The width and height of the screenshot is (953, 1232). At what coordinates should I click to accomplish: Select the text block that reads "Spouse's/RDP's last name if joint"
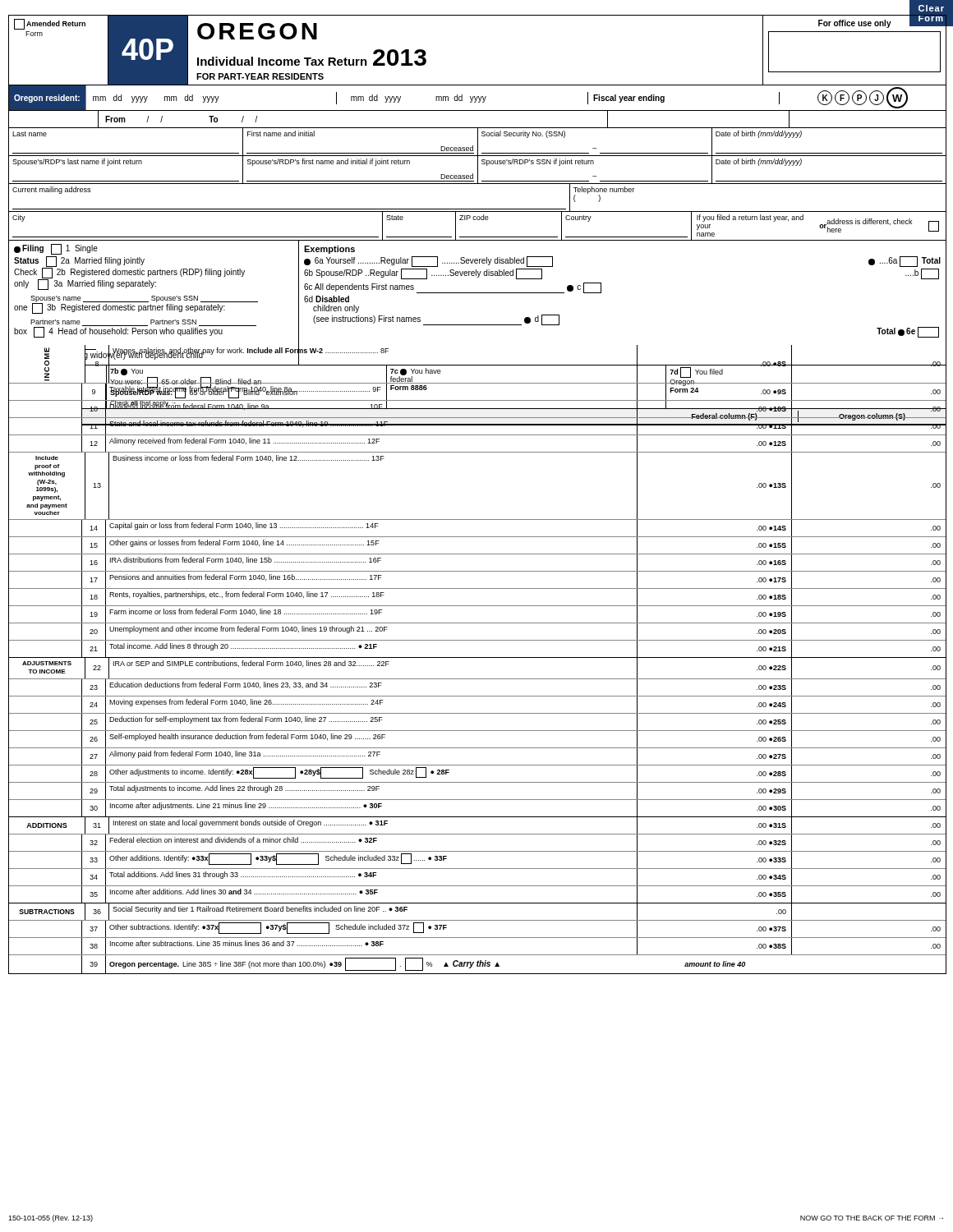click(x=126, y=170)
